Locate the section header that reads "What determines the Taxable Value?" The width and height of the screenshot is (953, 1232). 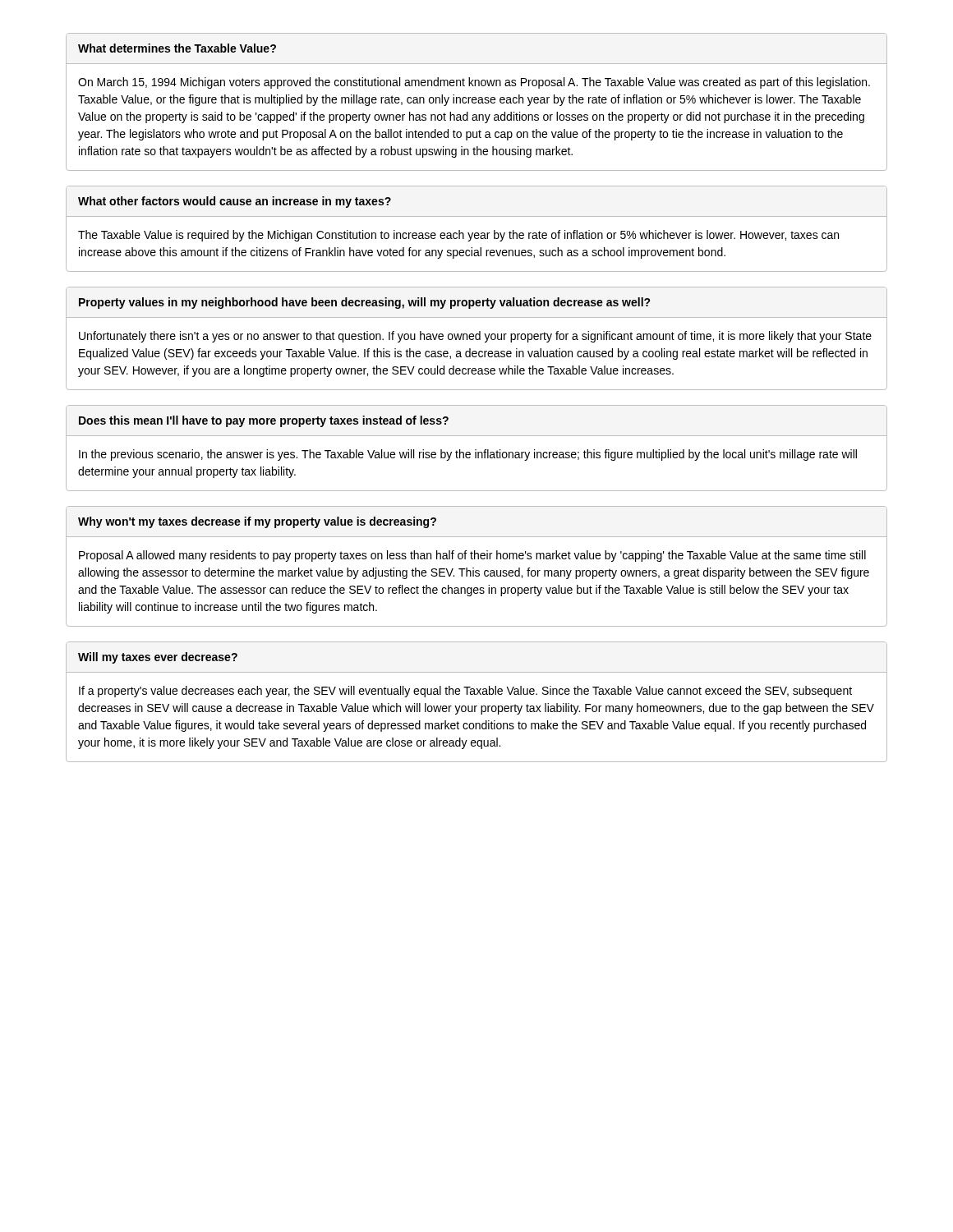(177, 48)
